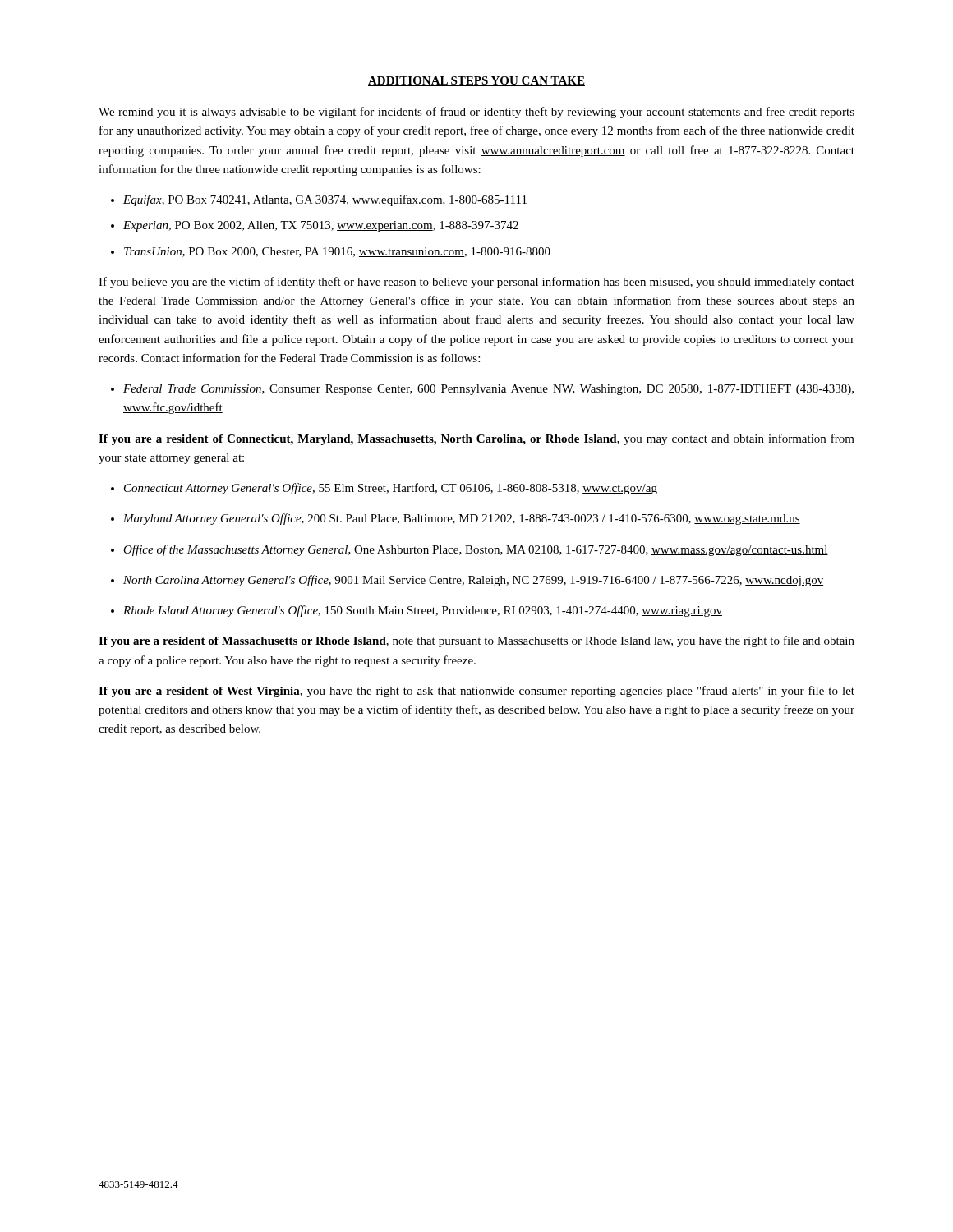
Task: Click on the text block starting "Connecticut Attorney General's Office, 55 Elm"
Action: 390,488
